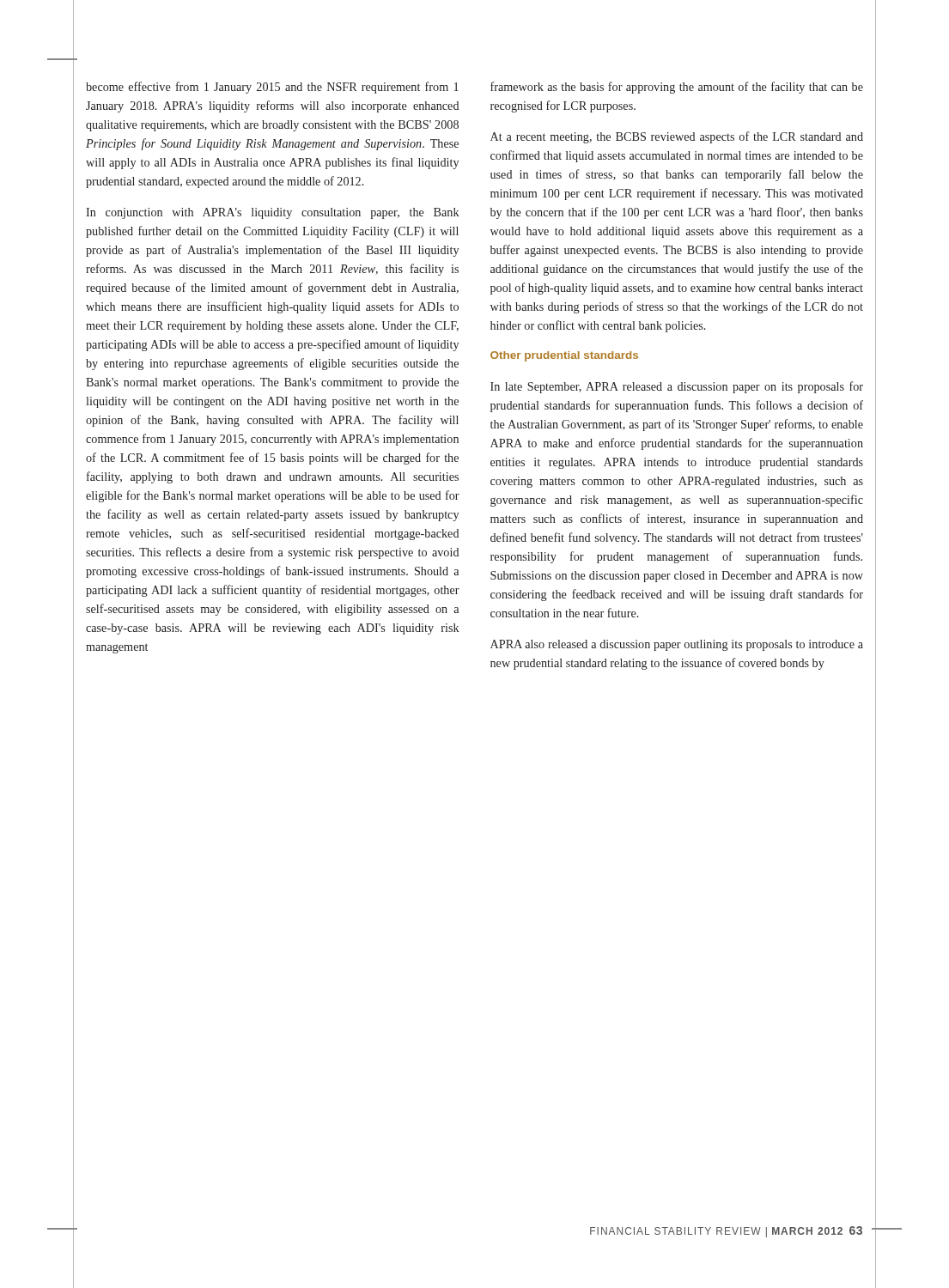Find the text block that reads "framework as the"

[677, 96]
